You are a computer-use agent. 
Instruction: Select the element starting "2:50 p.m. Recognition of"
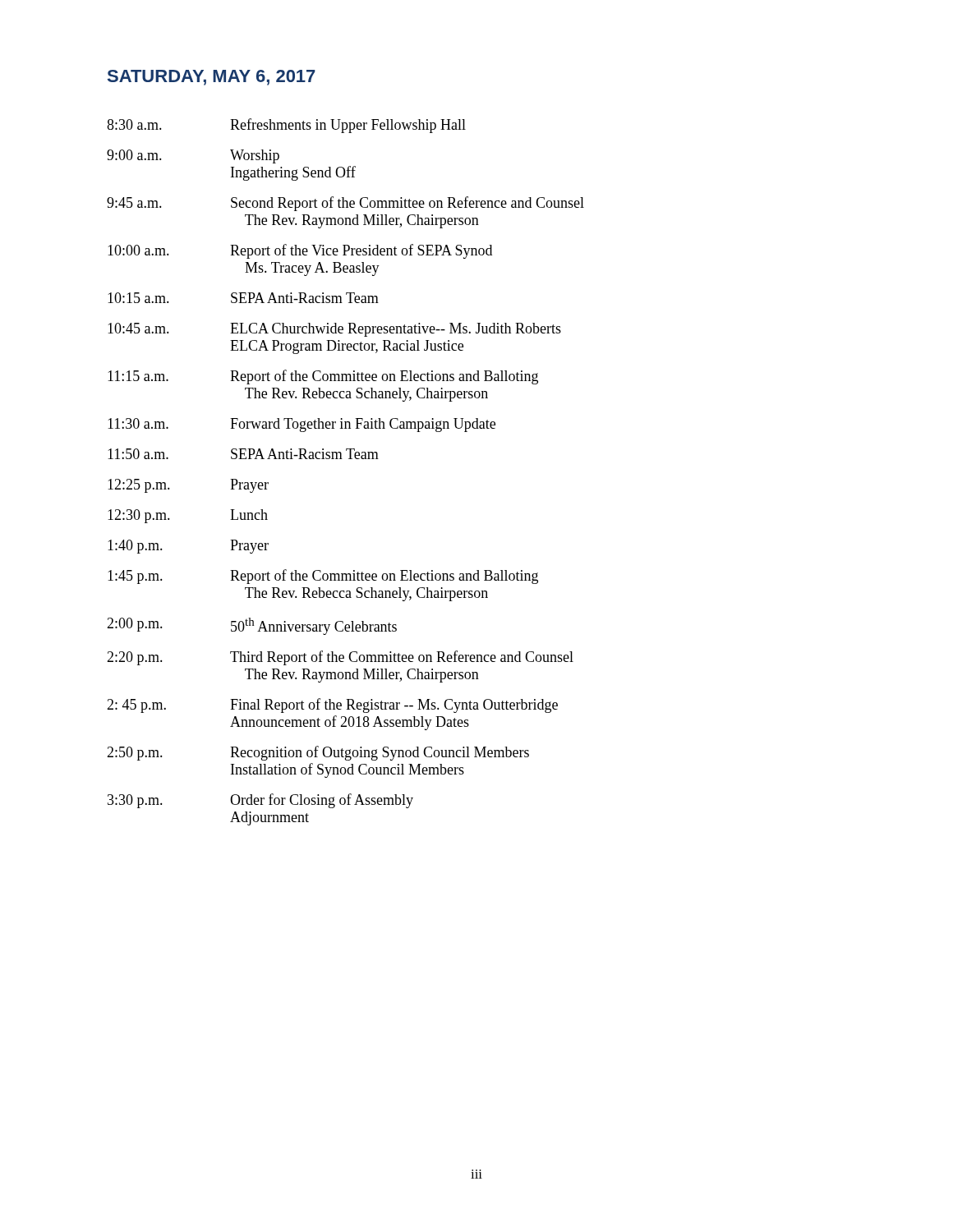(476, 761)
